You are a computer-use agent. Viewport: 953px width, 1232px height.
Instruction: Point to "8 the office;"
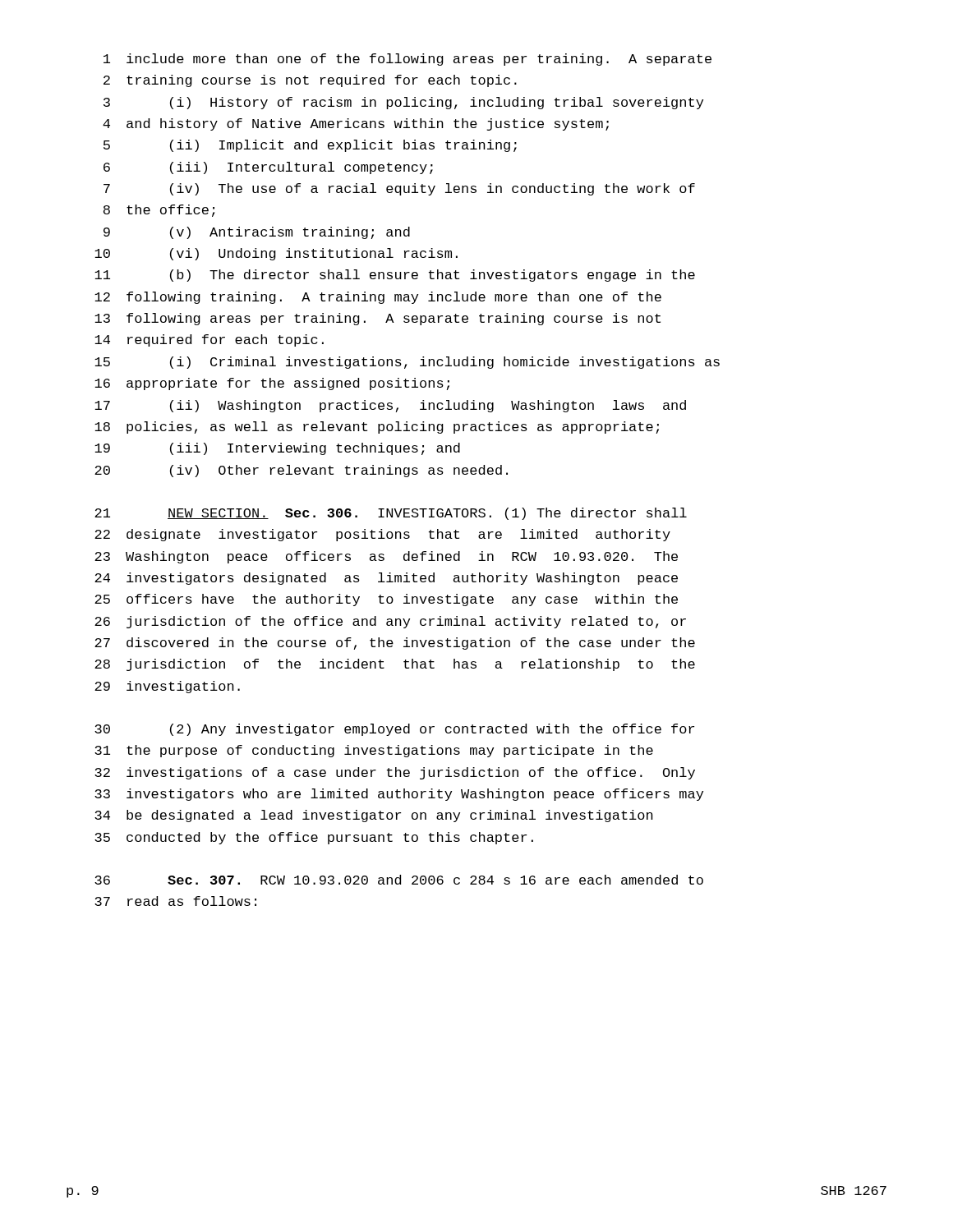point(159,211)
